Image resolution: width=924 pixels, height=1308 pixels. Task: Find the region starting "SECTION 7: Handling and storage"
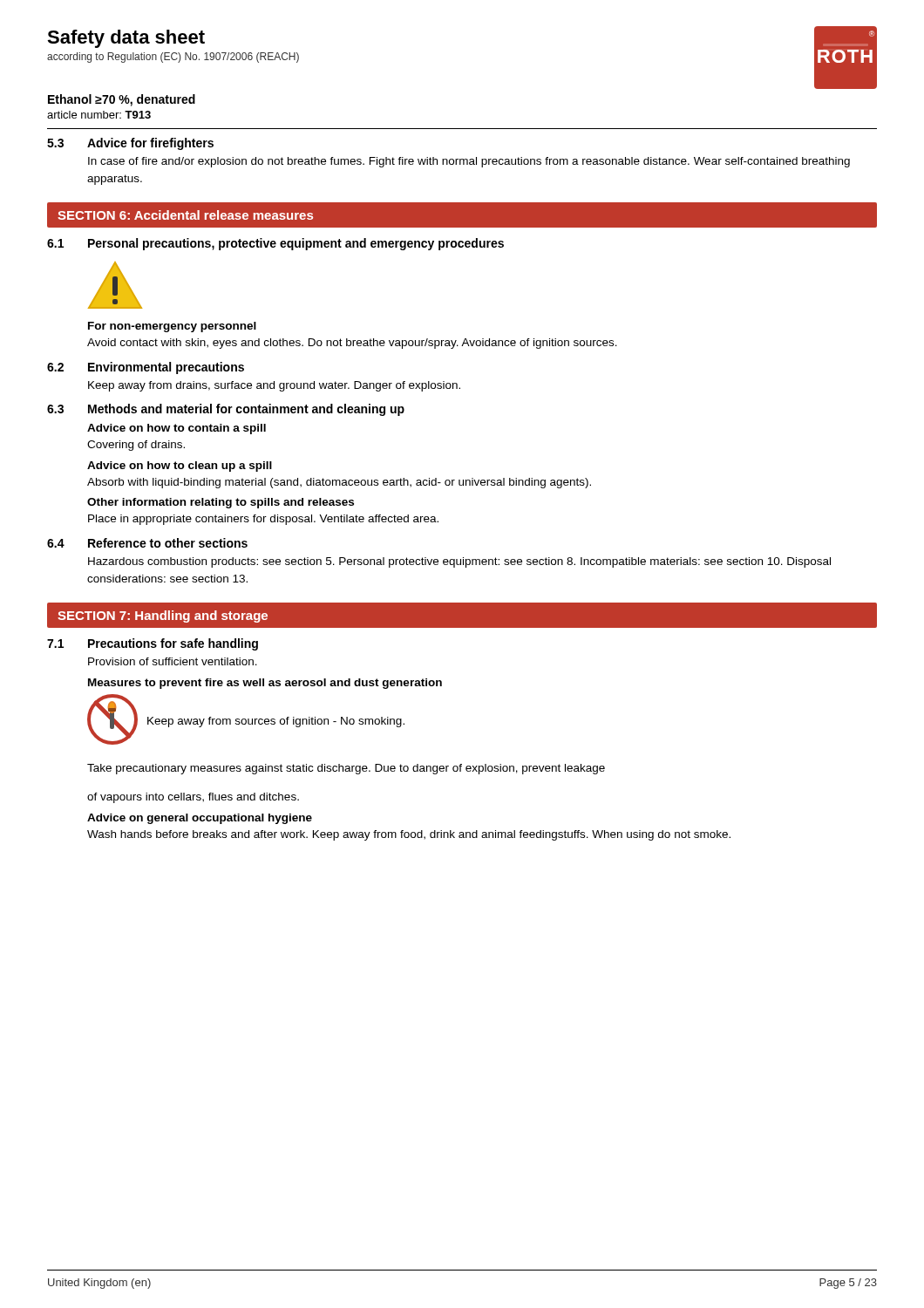163,615
